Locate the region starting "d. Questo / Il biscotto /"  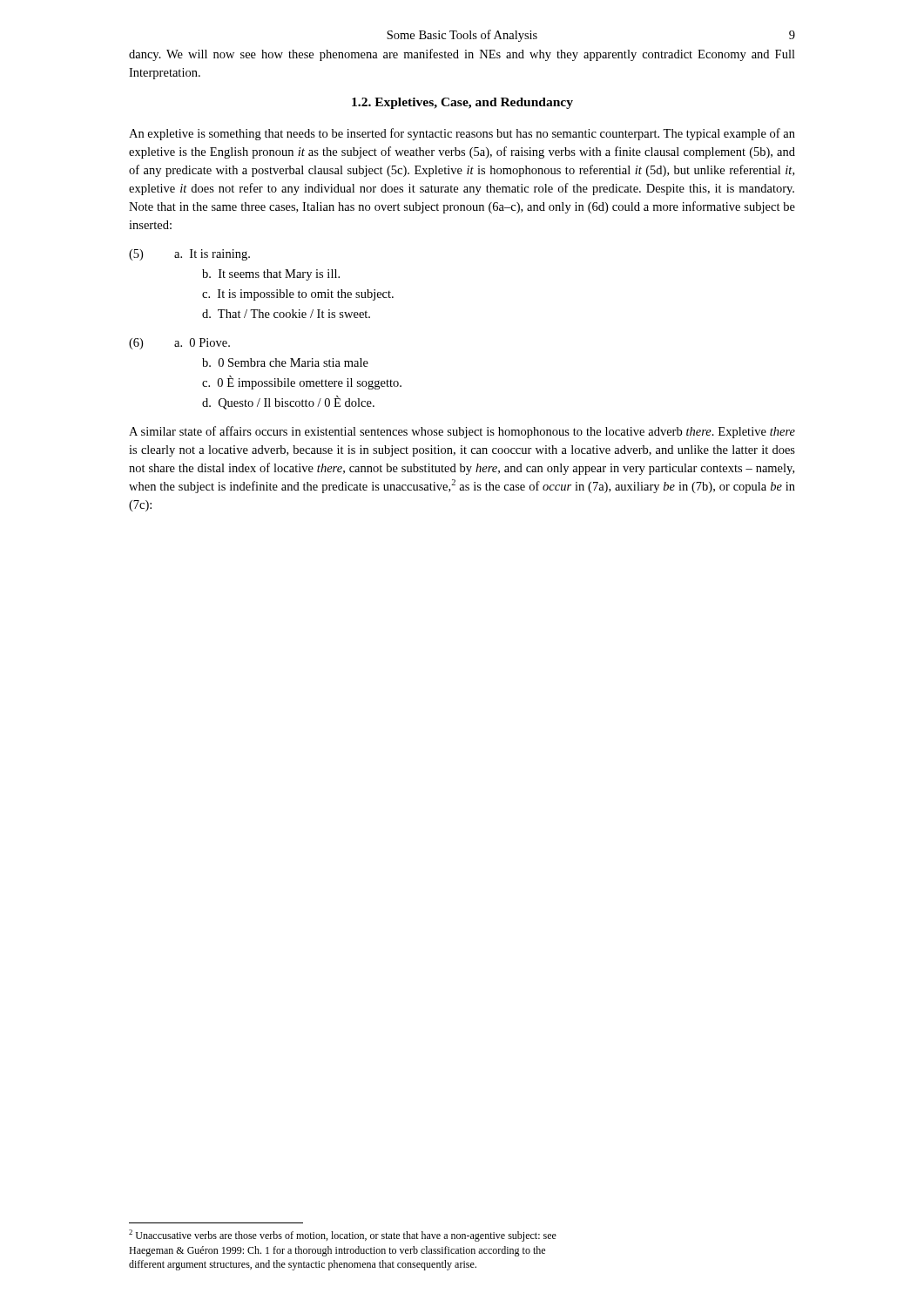click(252, 403)
